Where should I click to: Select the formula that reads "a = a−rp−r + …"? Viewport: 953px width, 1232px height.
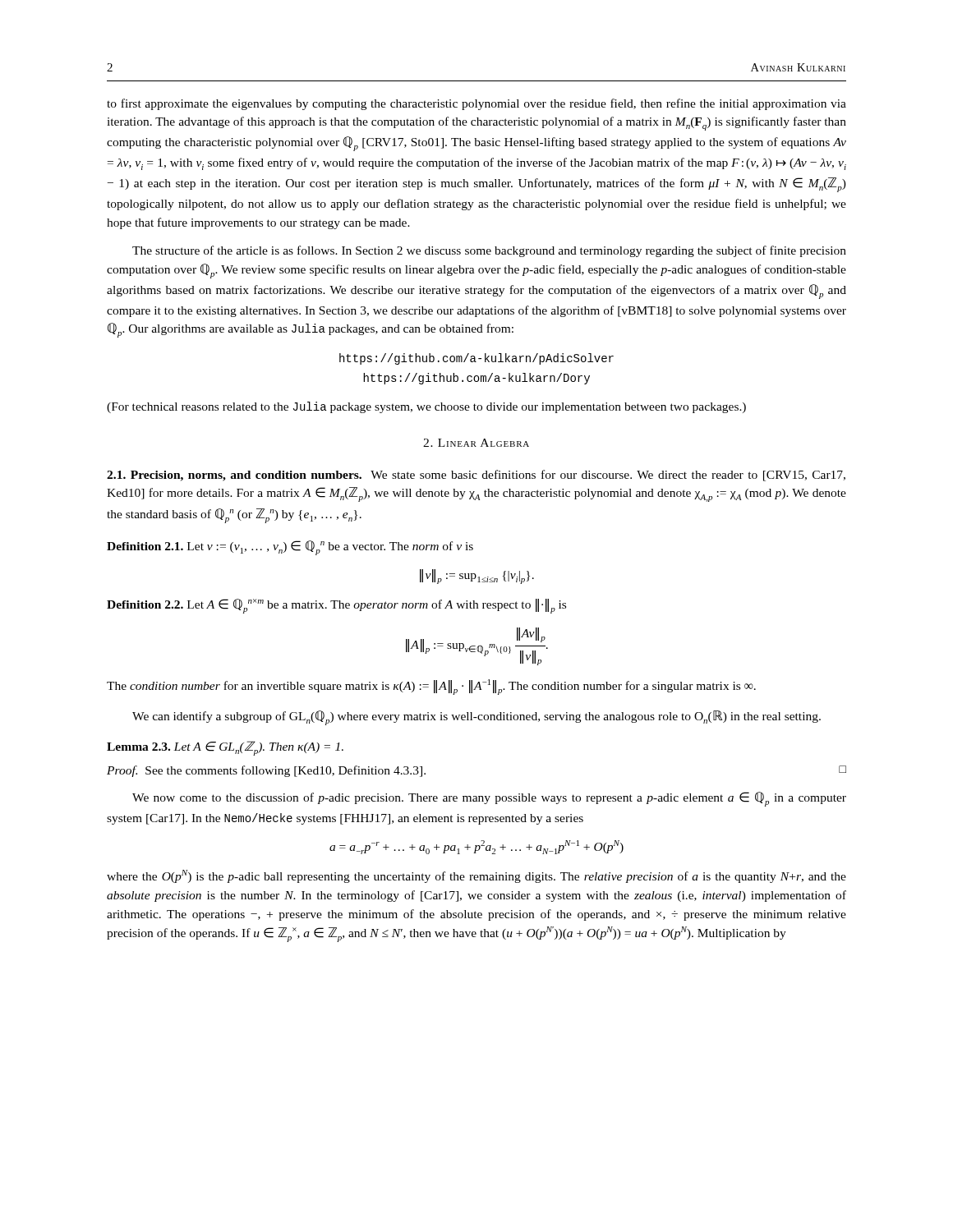[476, 847]
